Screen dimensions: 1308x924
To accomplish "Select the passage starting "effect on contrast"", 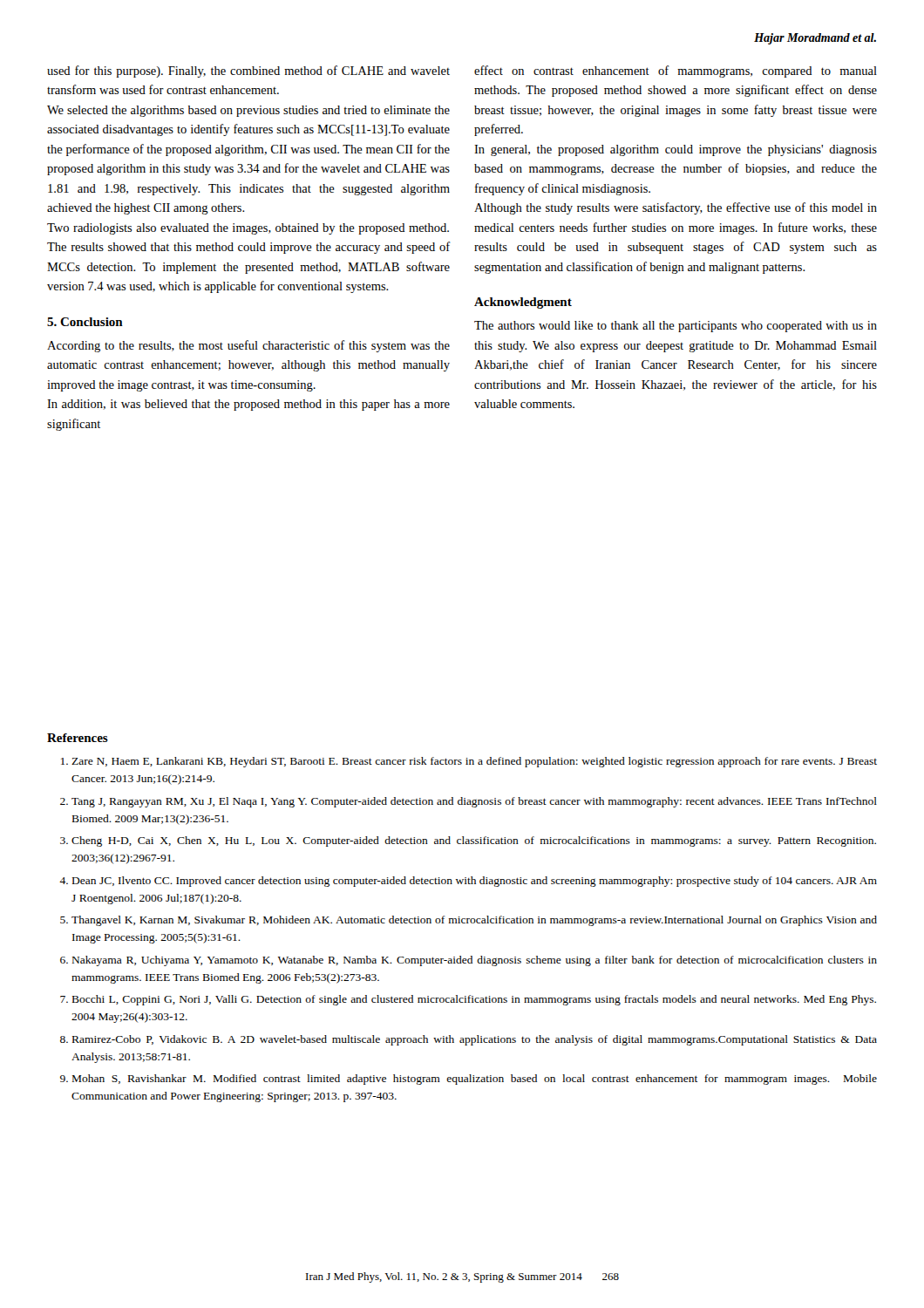I will tap(676, 169).
